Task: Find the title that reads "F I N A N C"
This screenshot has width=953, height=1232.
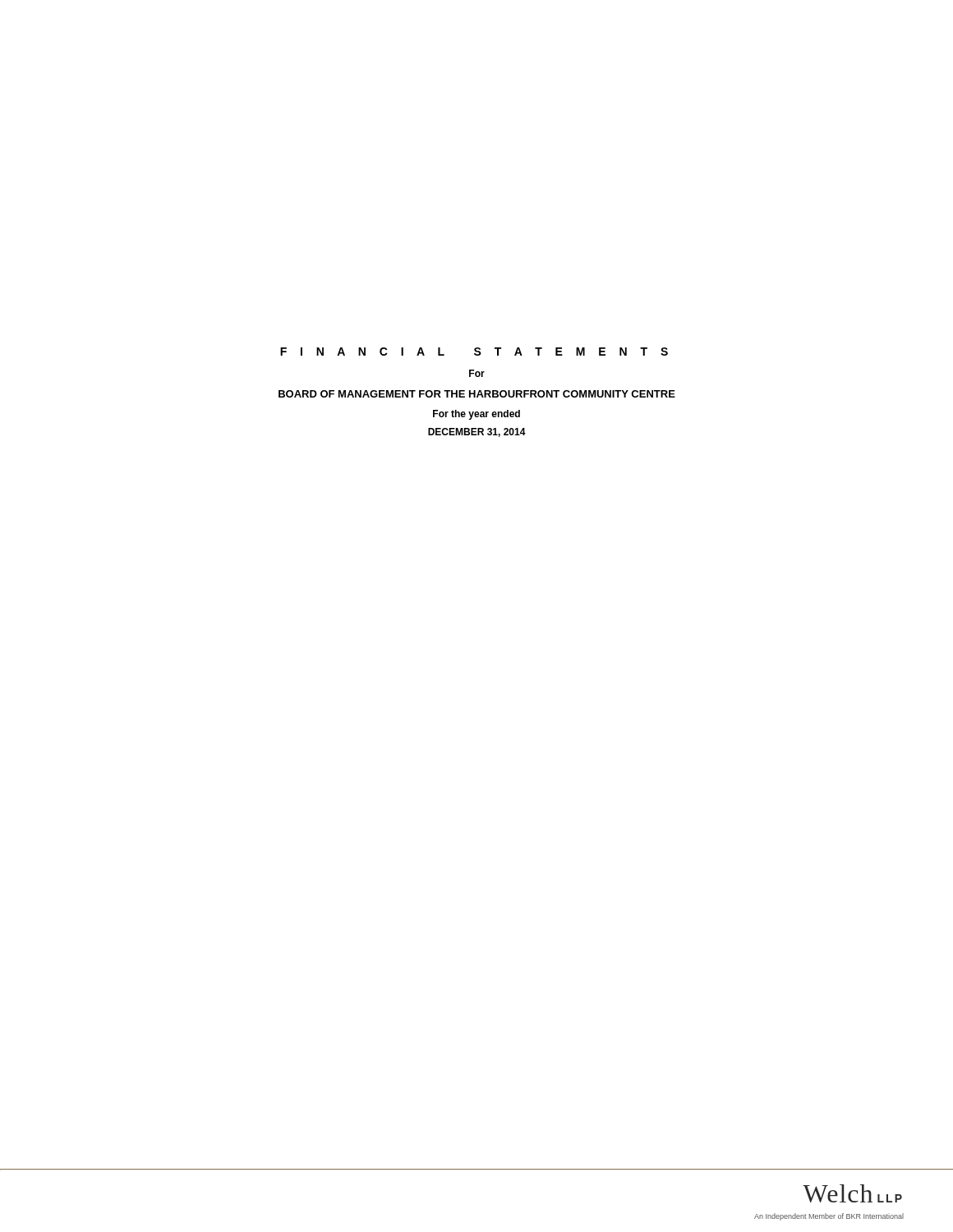Action: [476, 391]
